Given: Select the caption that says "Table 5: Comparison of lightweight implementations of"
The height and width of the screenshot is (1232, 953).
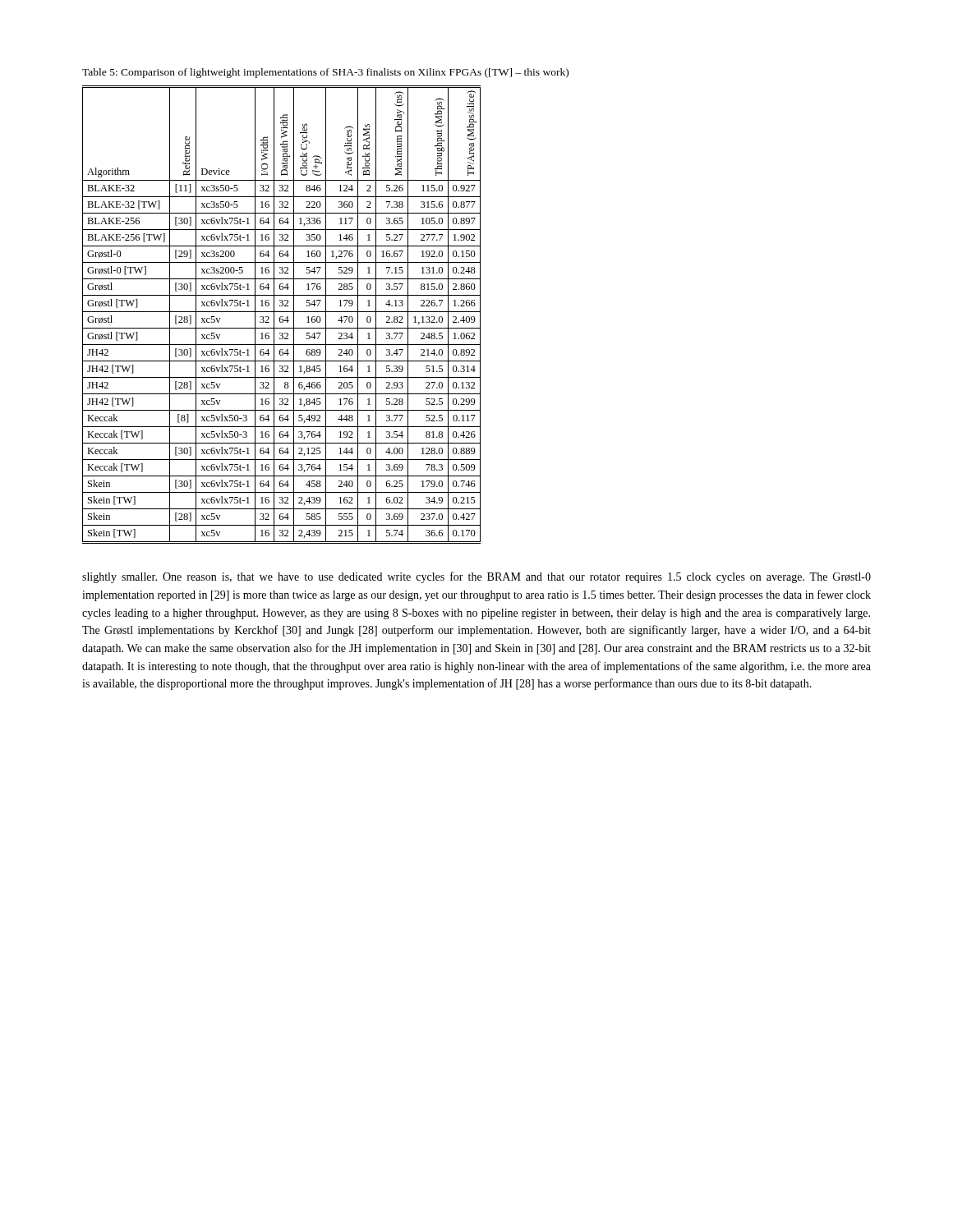Looking at the screenshot, I should pyautogui.click(x=326, y=72).
